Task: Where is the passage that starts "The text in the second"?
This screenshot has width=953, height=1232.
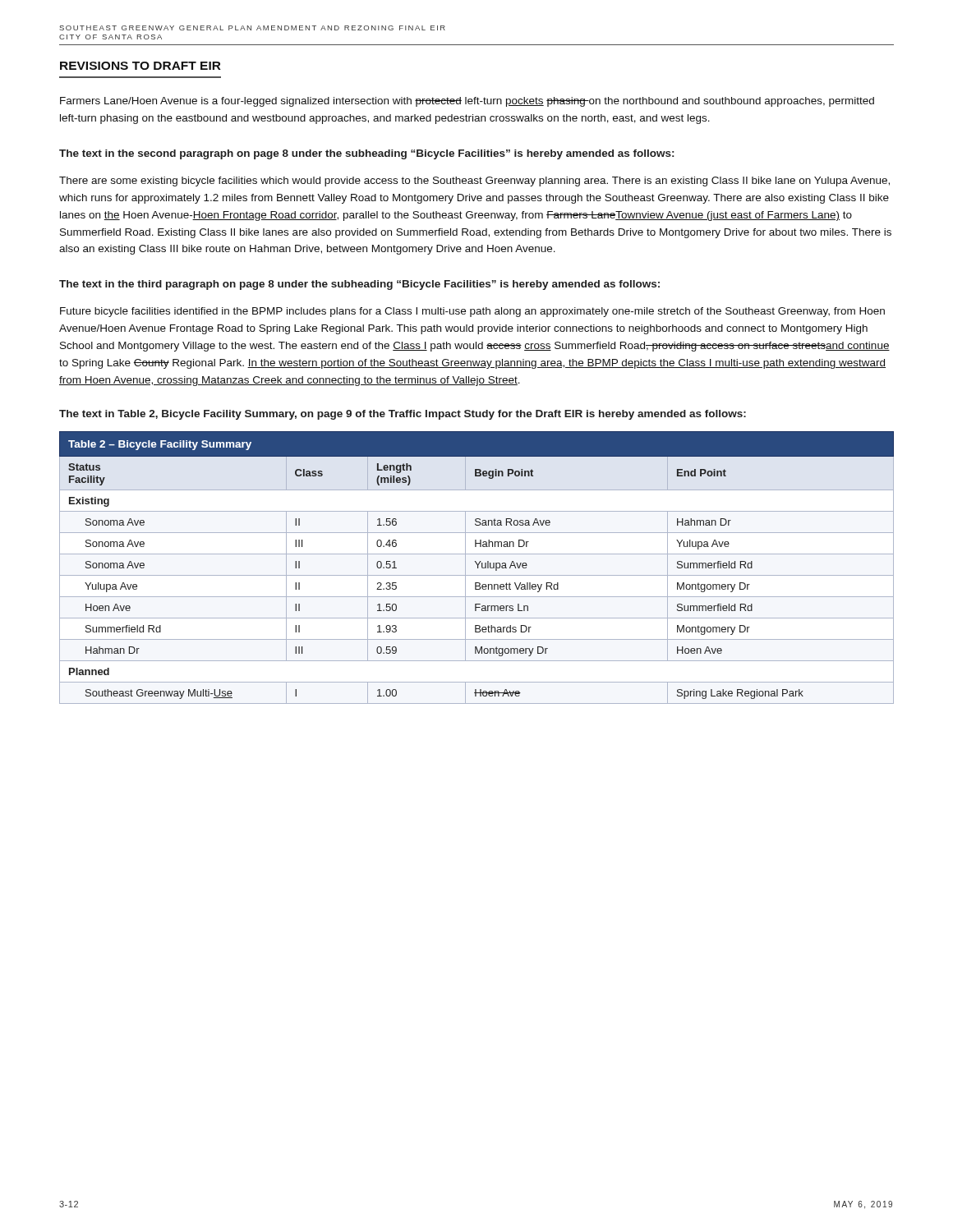Action: 367,153
